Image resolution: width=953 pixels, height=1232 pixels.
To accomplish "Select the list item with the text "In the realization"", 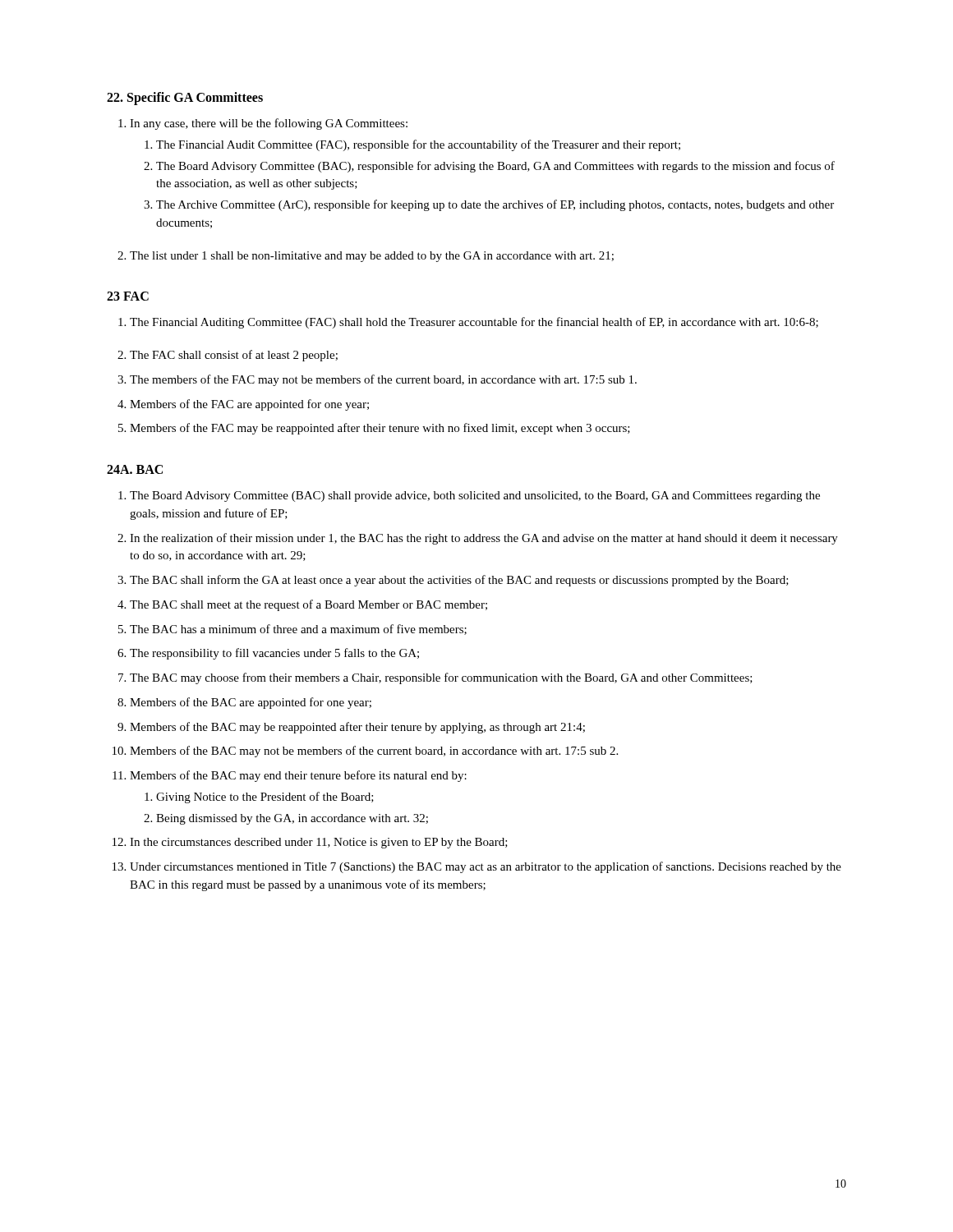I will click(476, 547).
